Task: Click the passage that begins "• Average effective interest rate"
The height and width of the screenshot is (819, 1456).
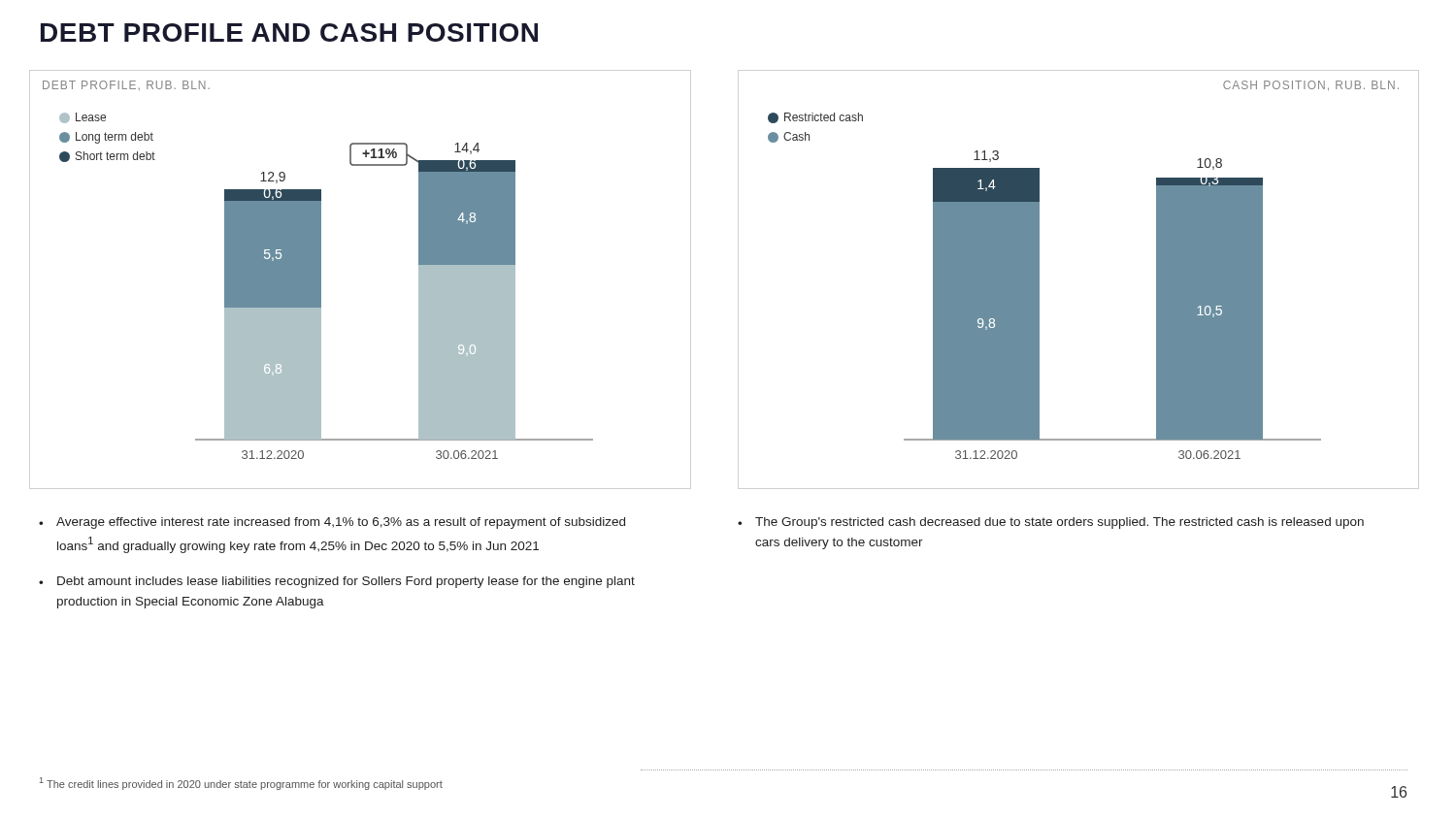Action: pyautogui.click(x=340, y=534)
